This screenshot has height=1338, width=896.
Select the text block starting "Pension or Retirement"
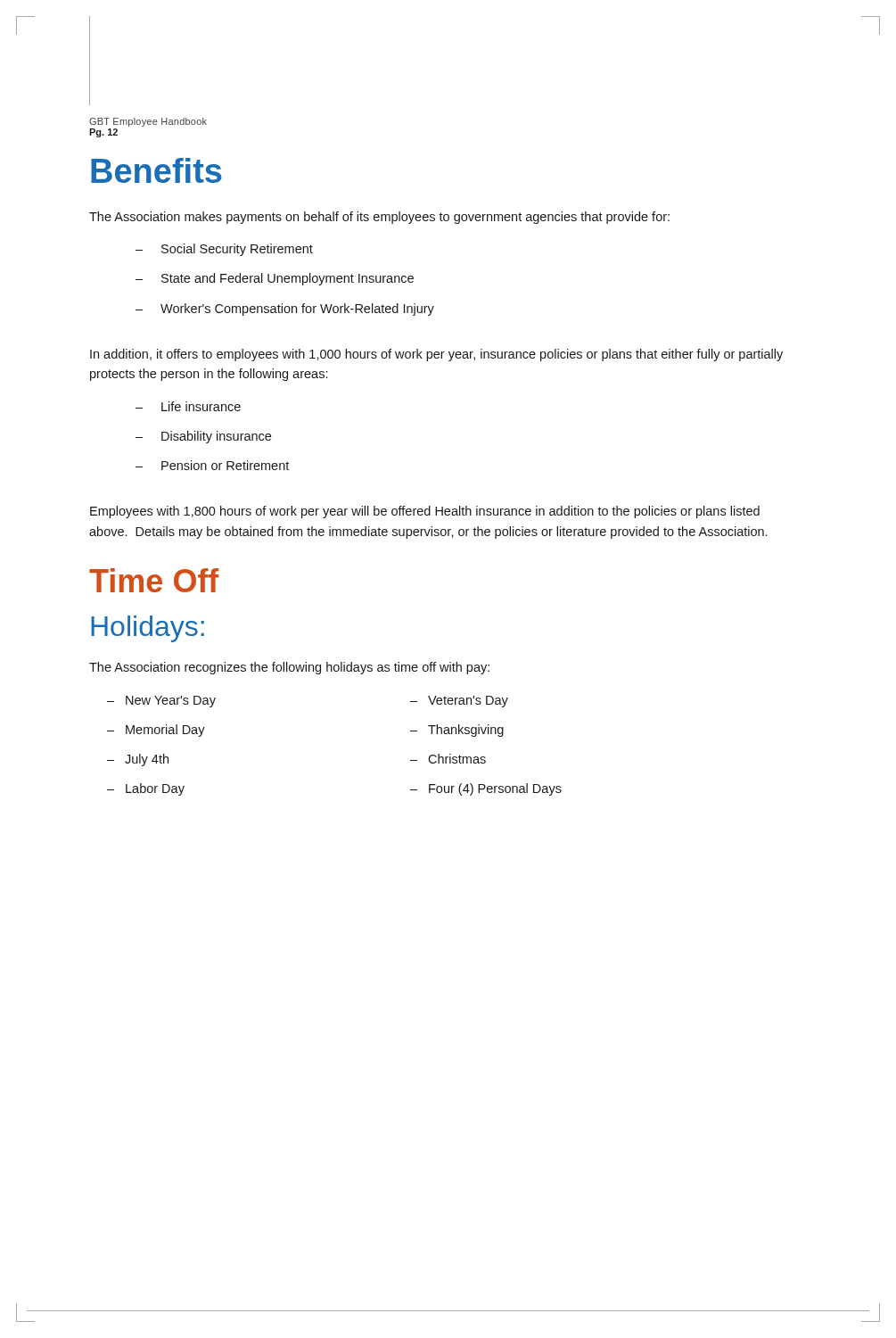pyautogui.click(x=225, y=466)
